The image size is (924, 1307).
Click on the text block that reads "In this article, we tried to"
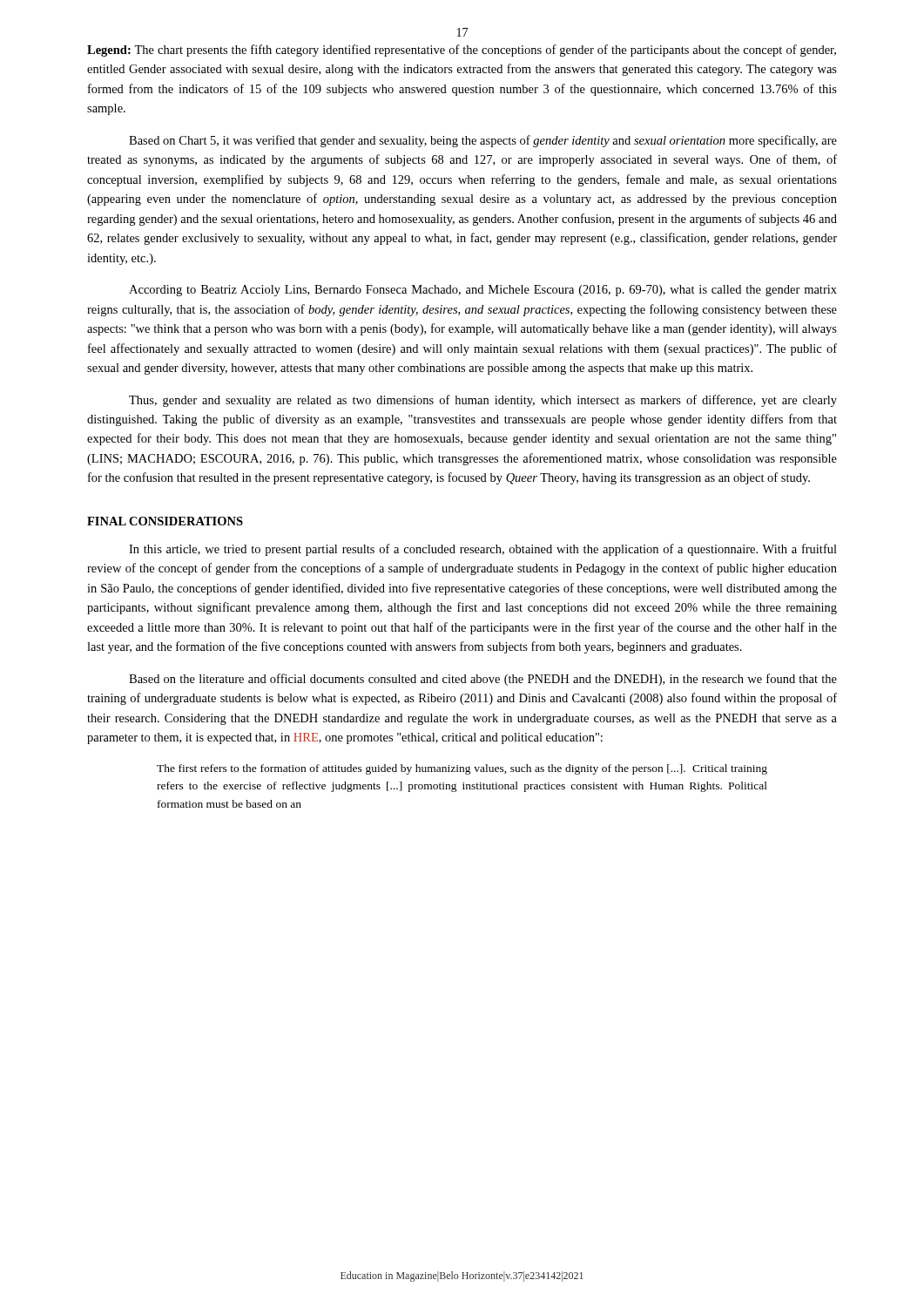pos(462,598)
